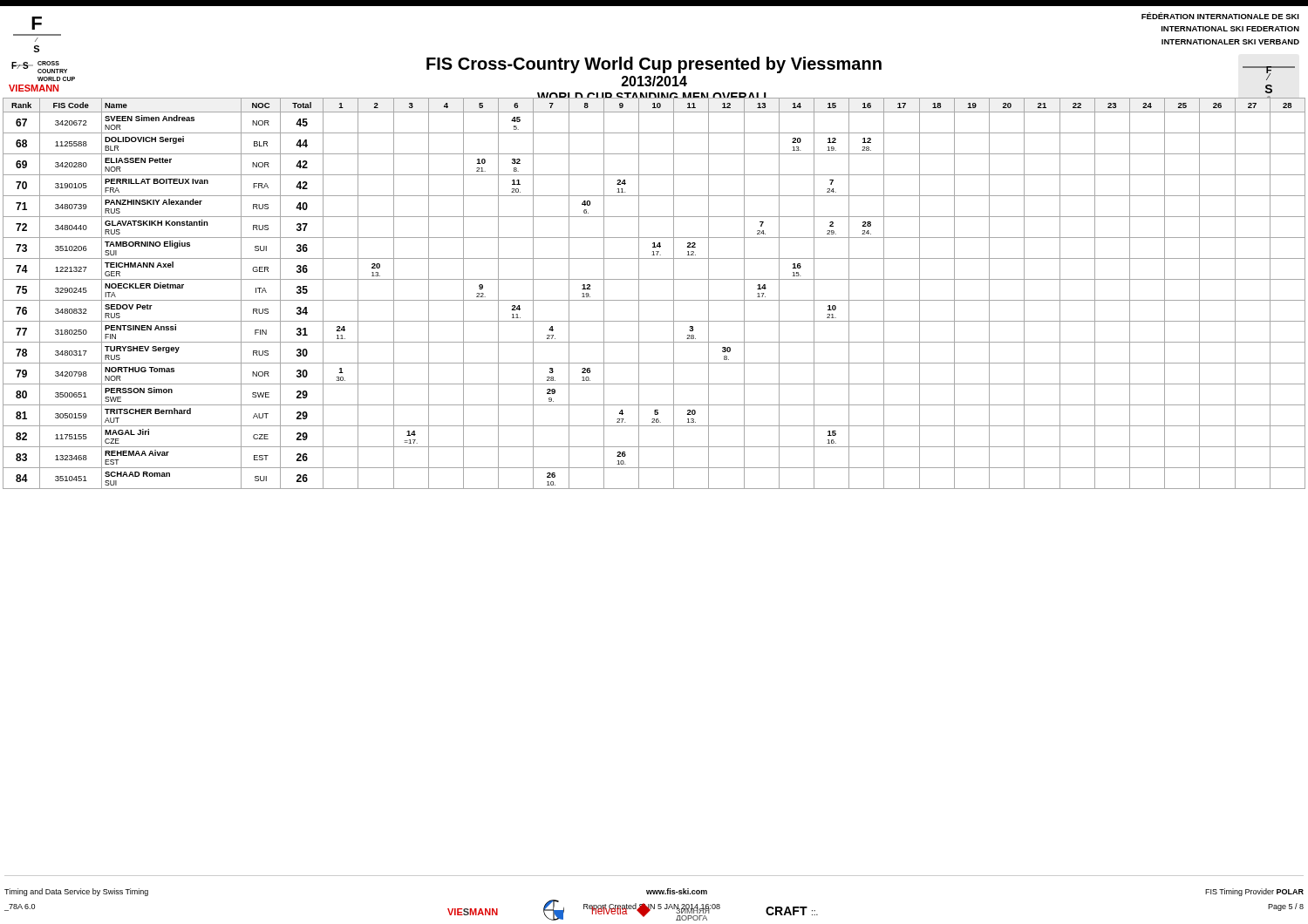This screenshot has height=924, width=1308.
Task: Find the title
Action: (x=654, y=79)
